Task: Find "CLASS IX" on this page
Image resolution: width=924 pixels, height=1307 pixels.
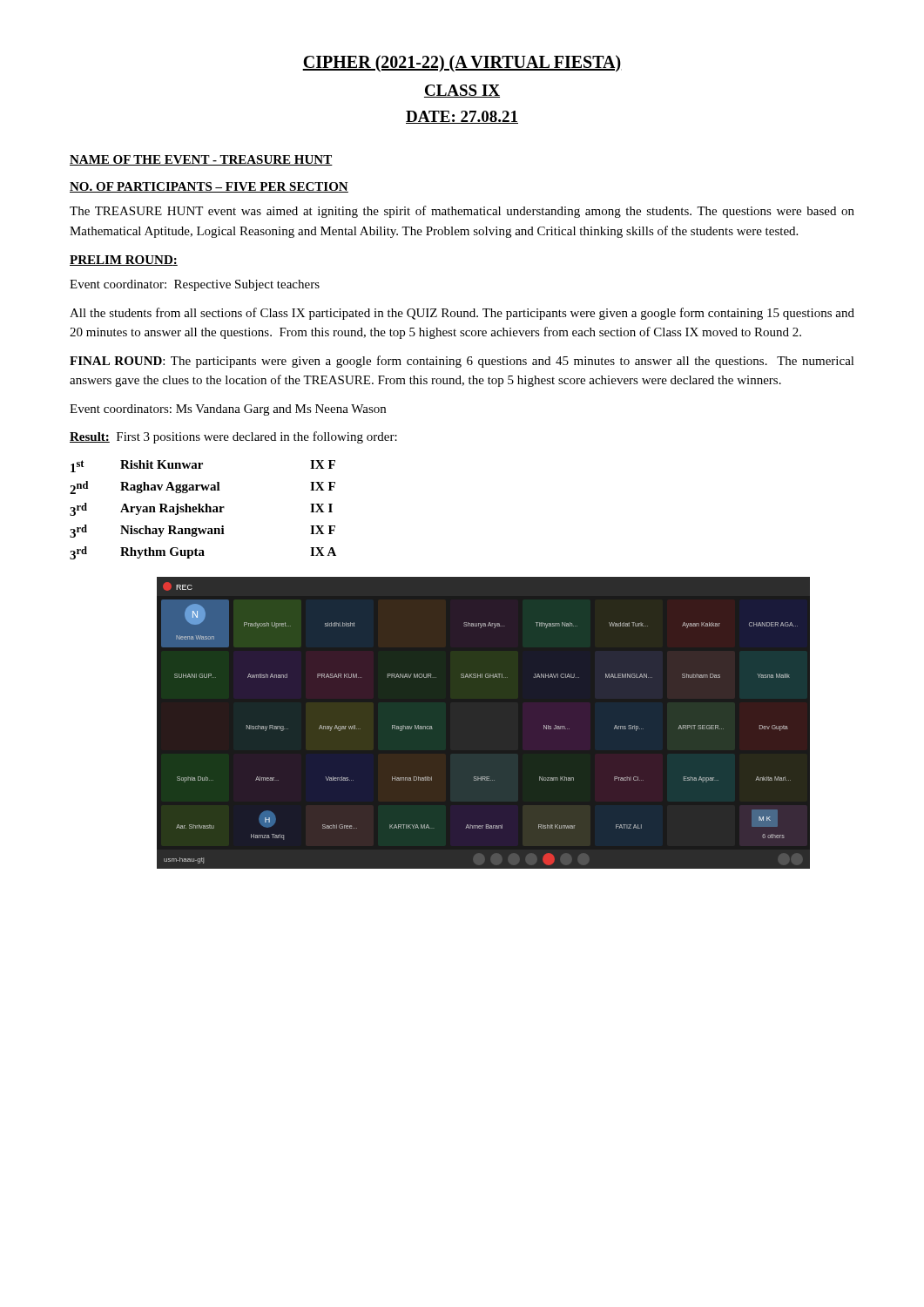Action: point(462,90)
